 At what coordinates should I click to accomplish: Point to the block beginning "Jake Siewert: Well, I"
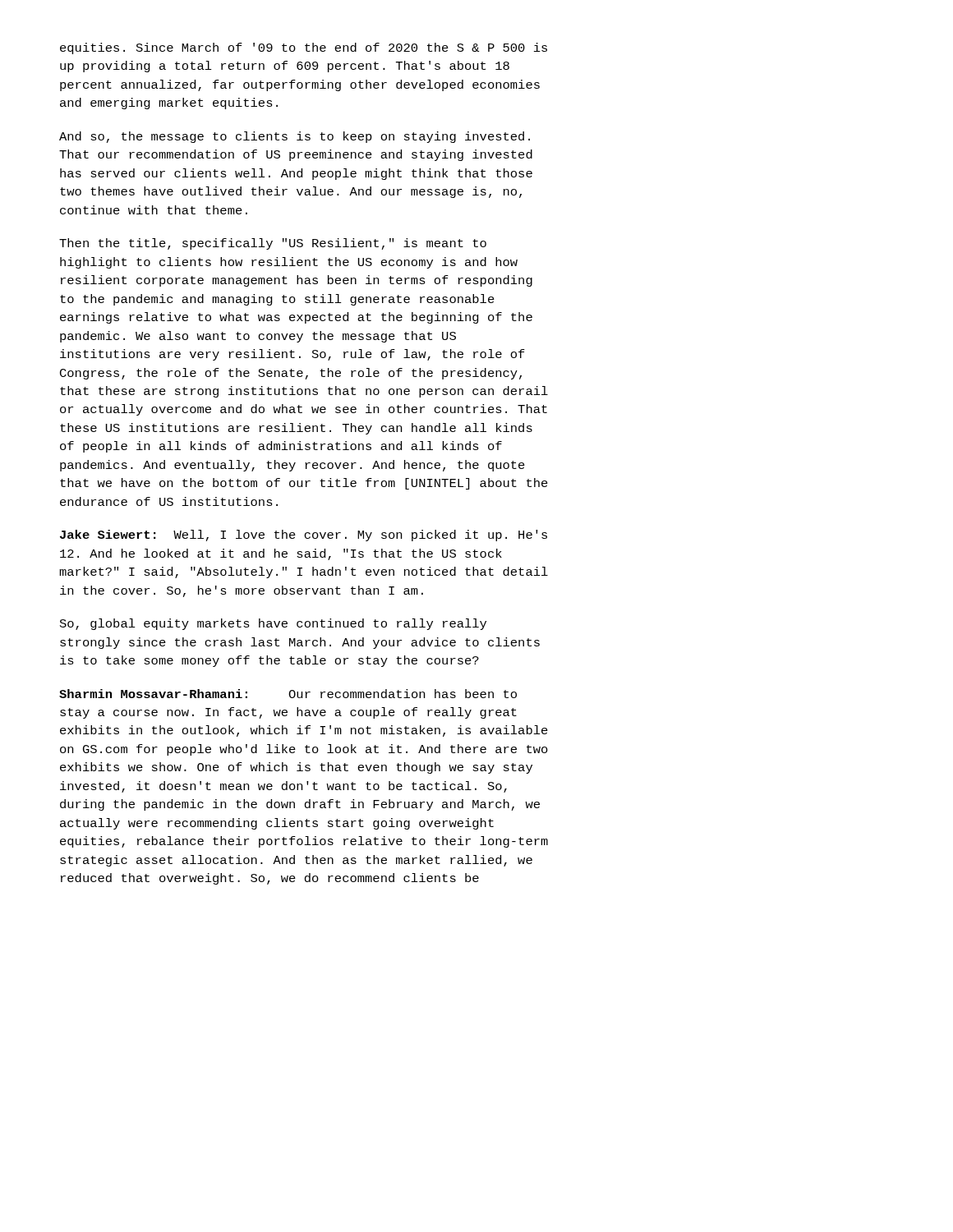click(x=304, y=563)
